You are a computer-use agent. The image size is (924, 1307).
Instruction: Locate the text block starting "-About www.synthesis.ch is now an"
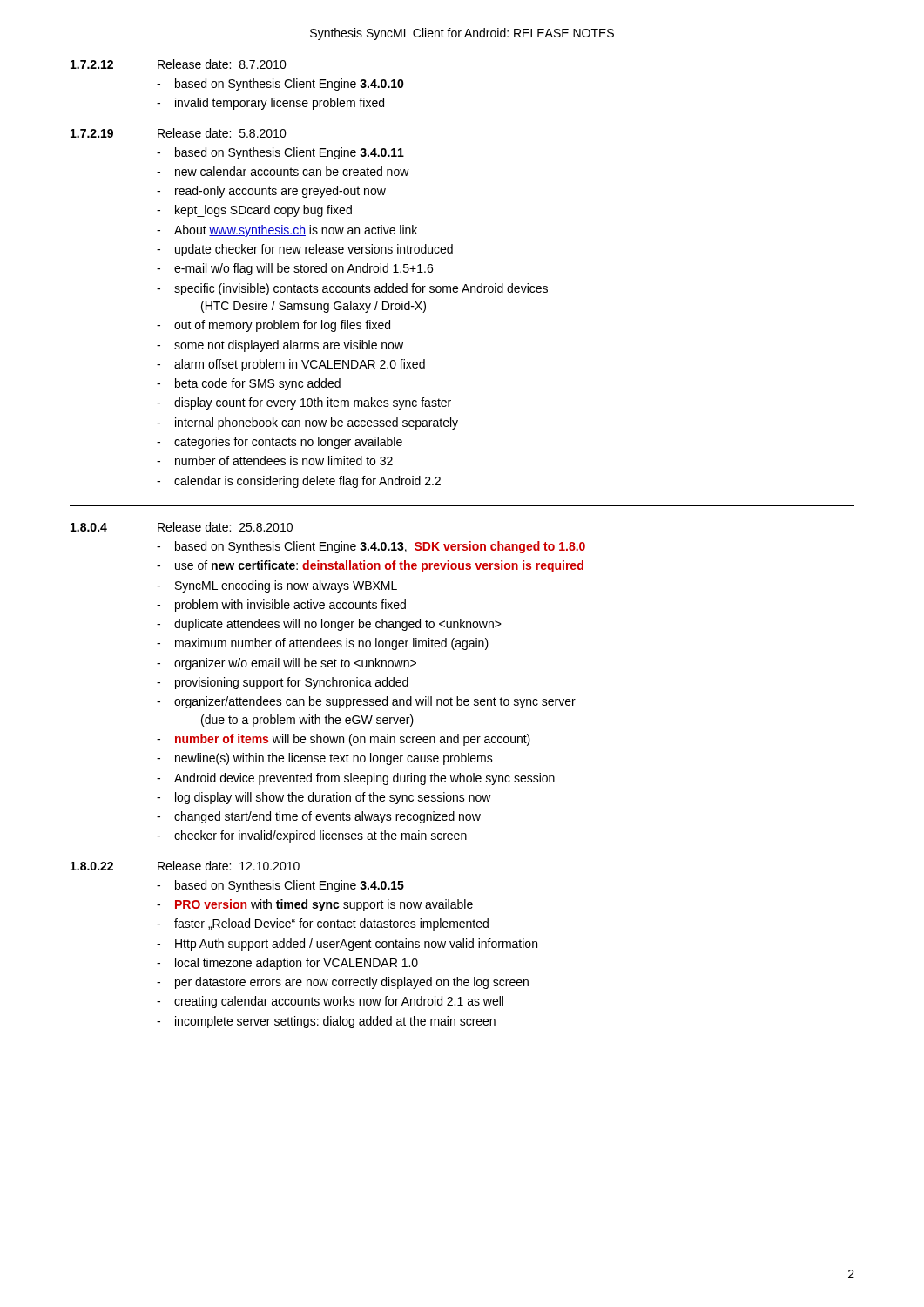coord(287,231)
